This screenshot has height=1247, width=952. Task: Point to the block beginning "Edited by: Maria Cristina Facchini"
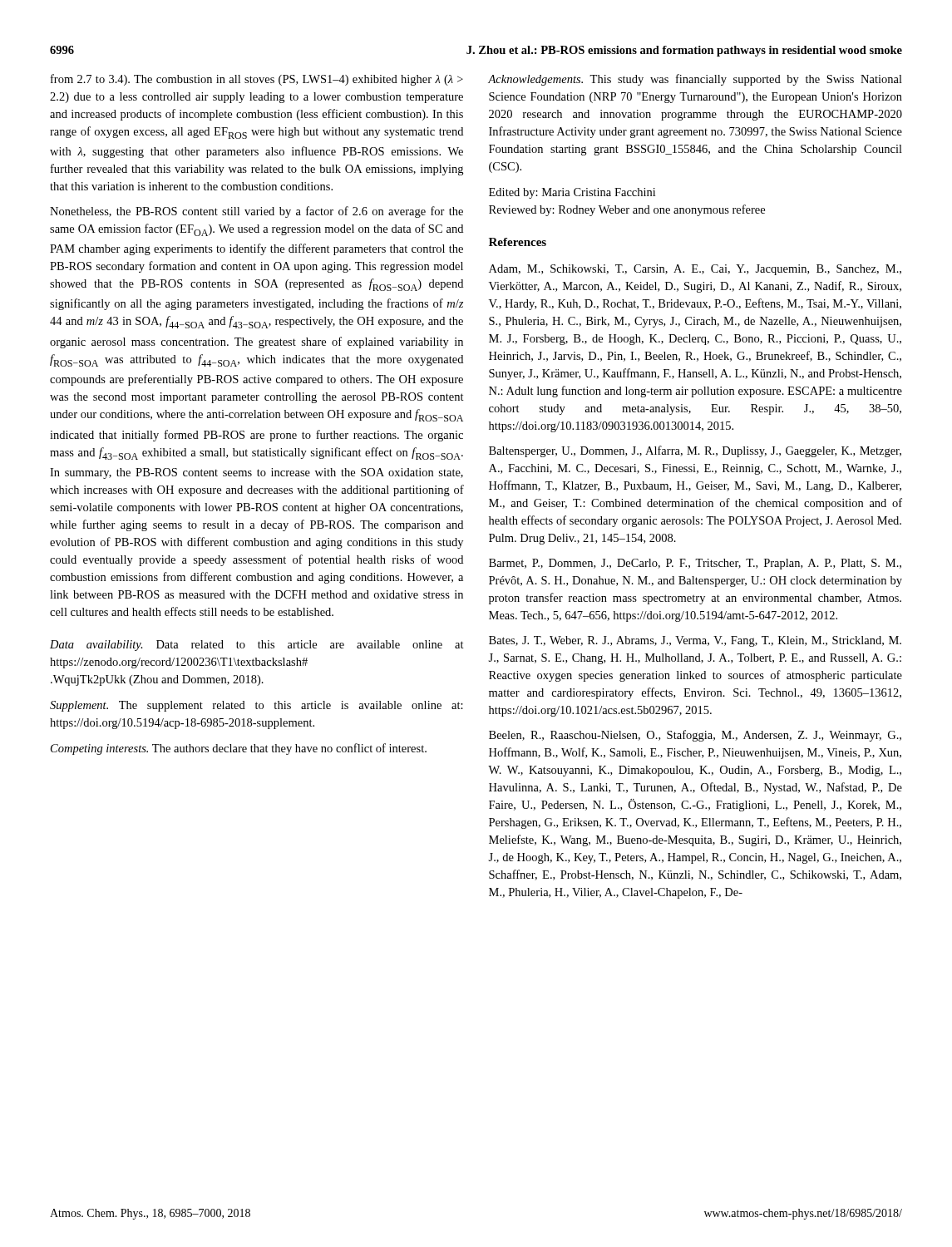[695, 201]
